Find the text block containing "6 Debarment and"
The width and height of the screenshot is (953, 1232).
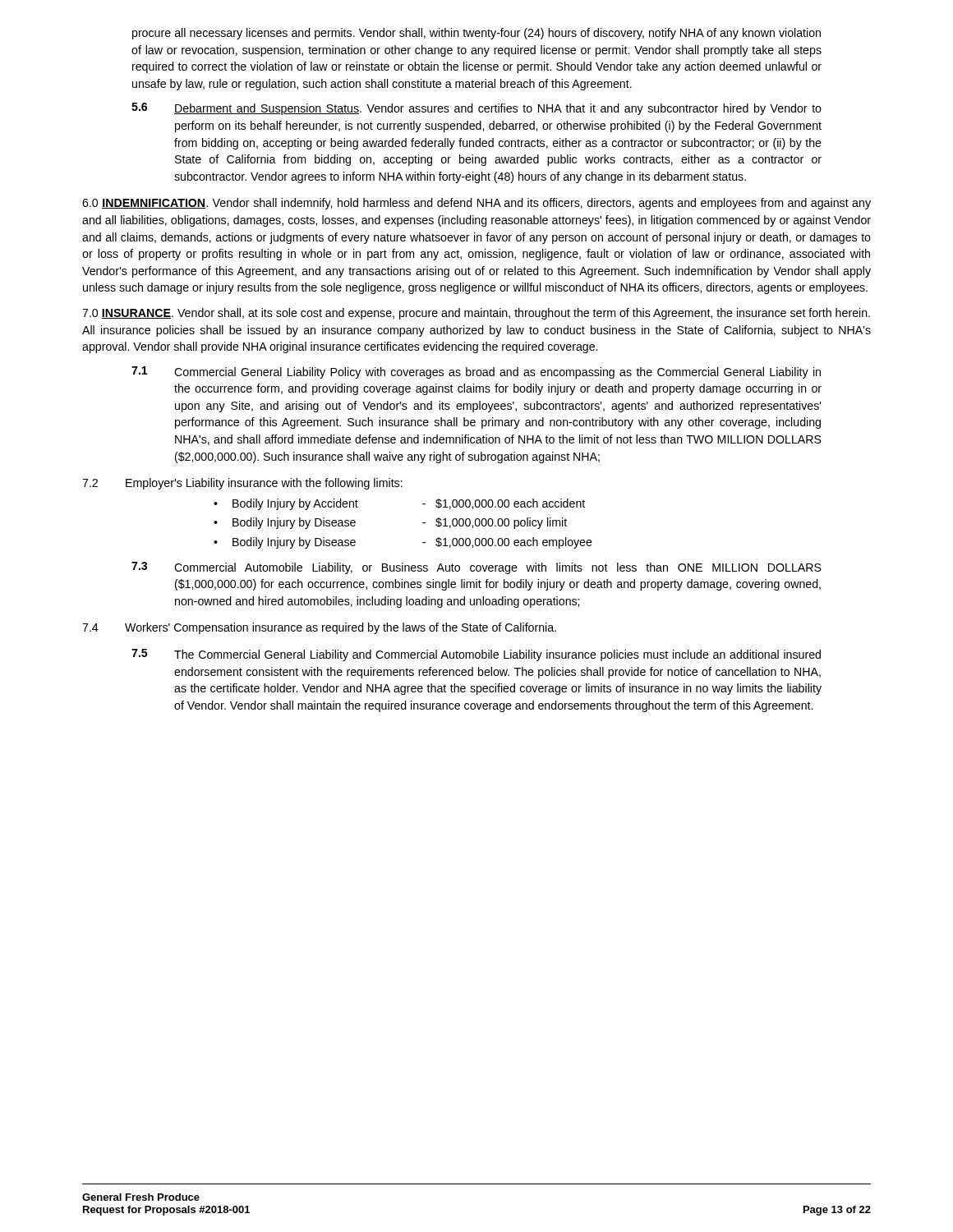[476, 143]
